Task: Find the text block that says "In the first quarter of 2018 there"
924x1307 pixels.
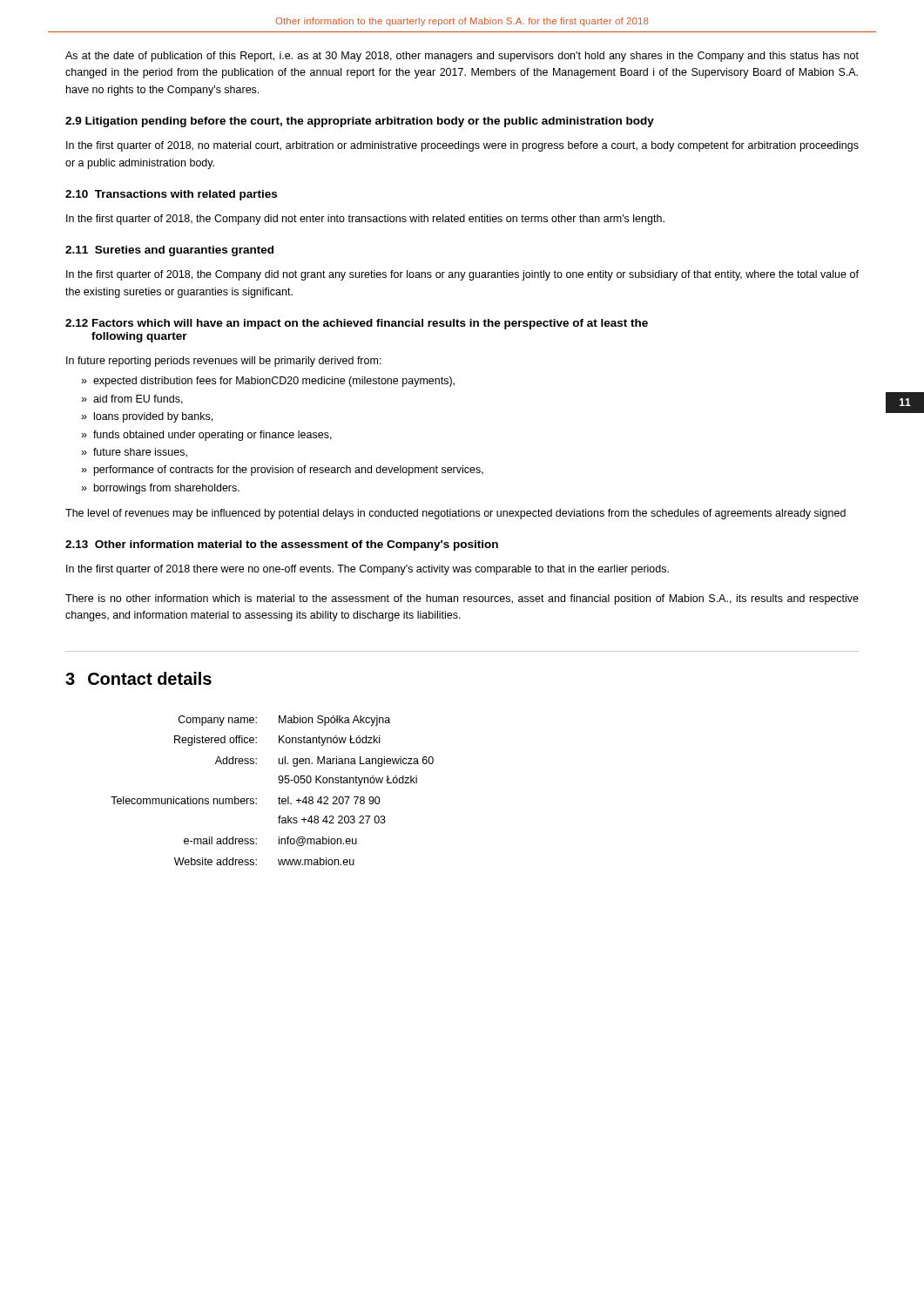Action: [368, 569]
